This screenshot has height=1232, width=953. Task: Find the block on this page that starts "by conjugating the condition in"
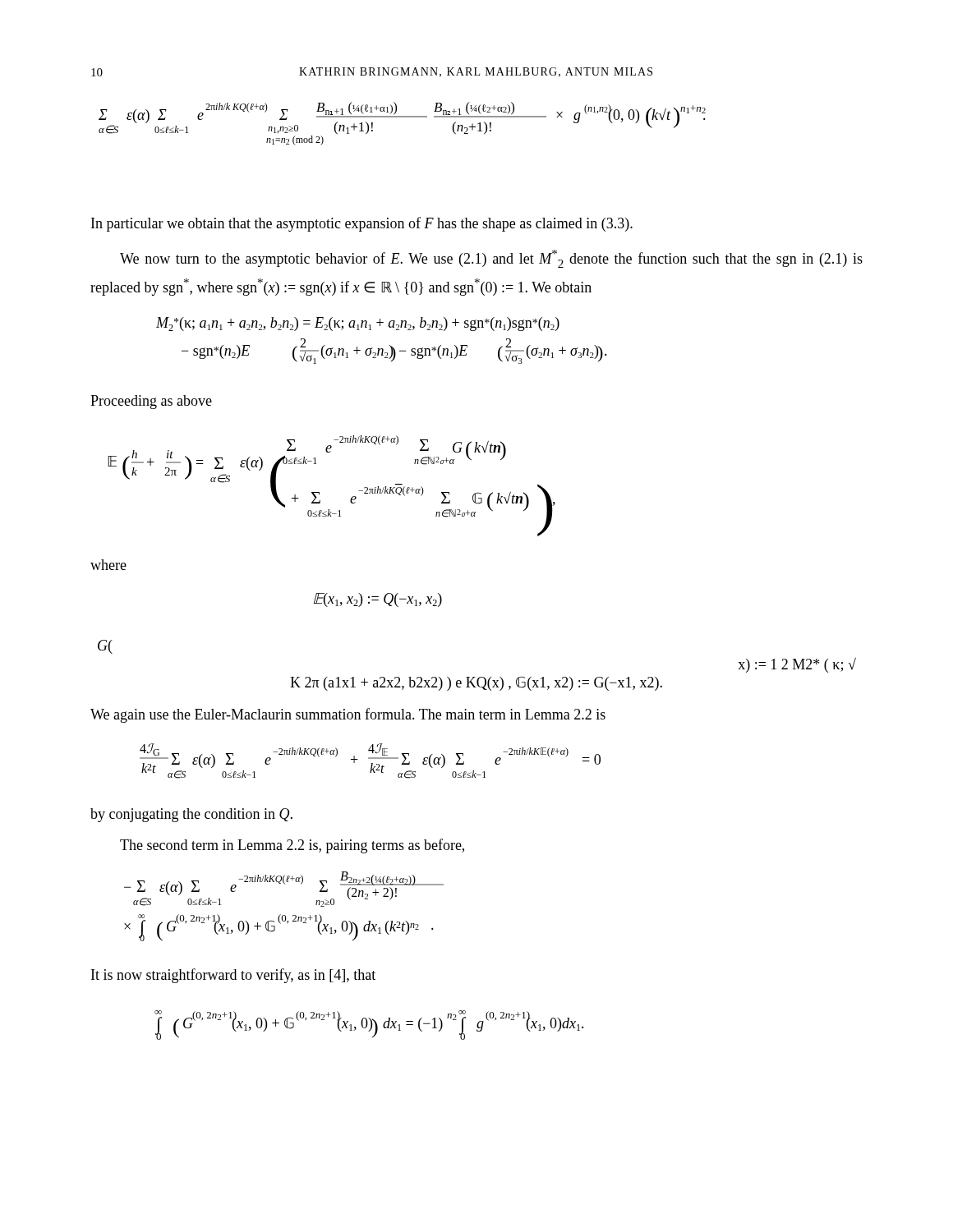(x=192, y=814)
